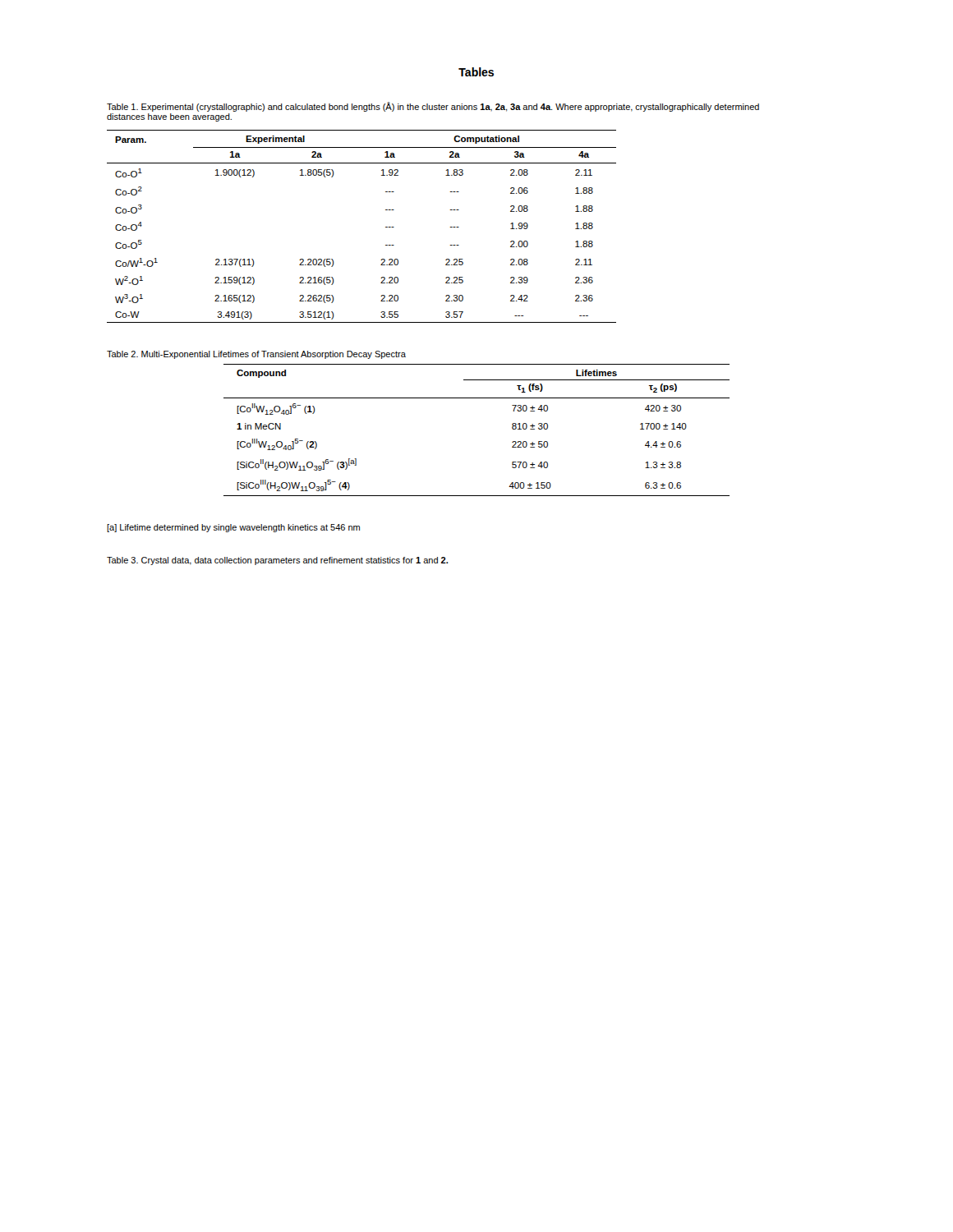Screen dimensions: 1232x953
Task: Locate the element starting "Table 2. Multi-Exponential Lifetimes"
Action: click(256, 354)
